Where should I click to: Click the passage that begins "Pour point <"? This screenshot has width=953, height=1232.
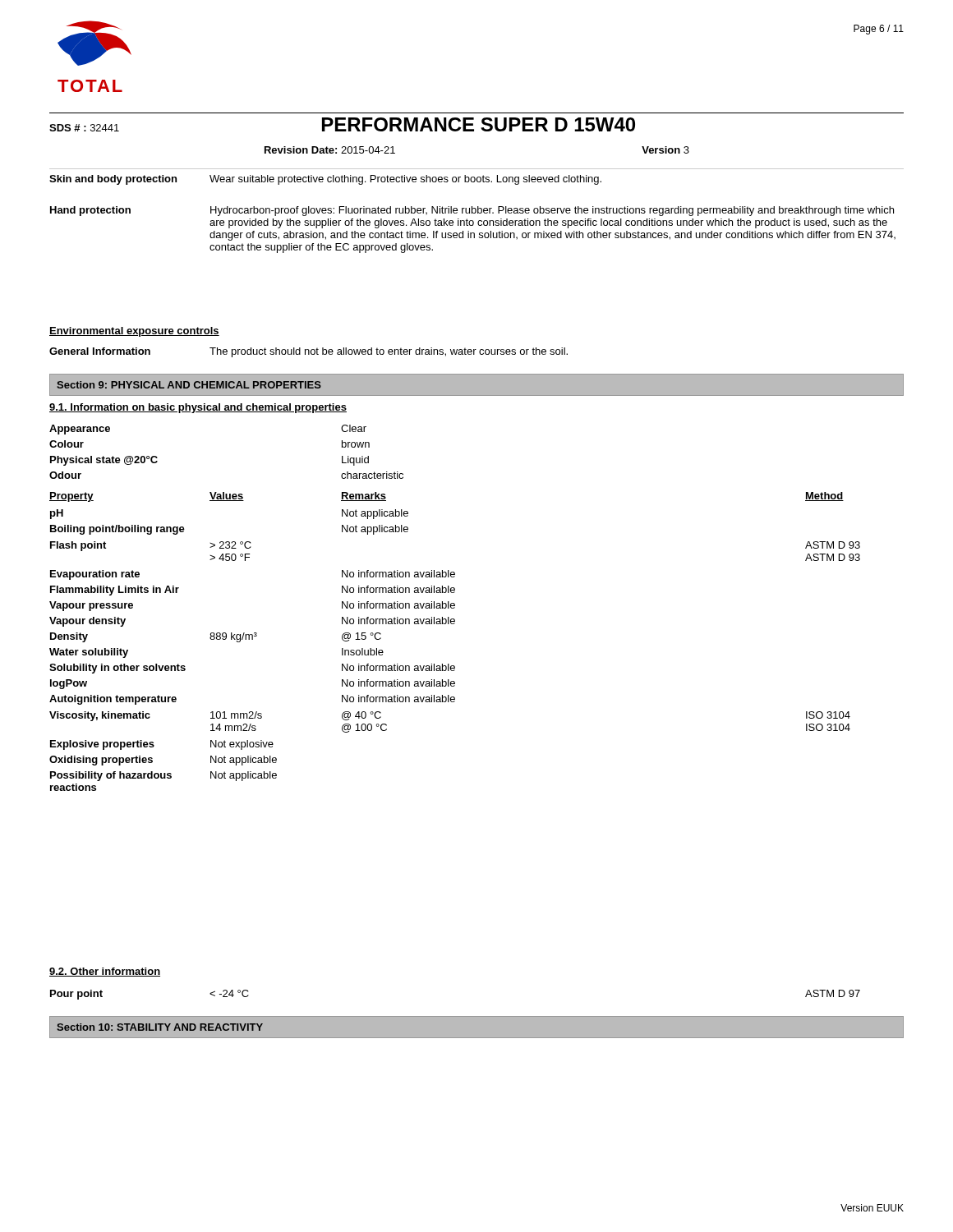pyautogui.click(x=72, y=994)
